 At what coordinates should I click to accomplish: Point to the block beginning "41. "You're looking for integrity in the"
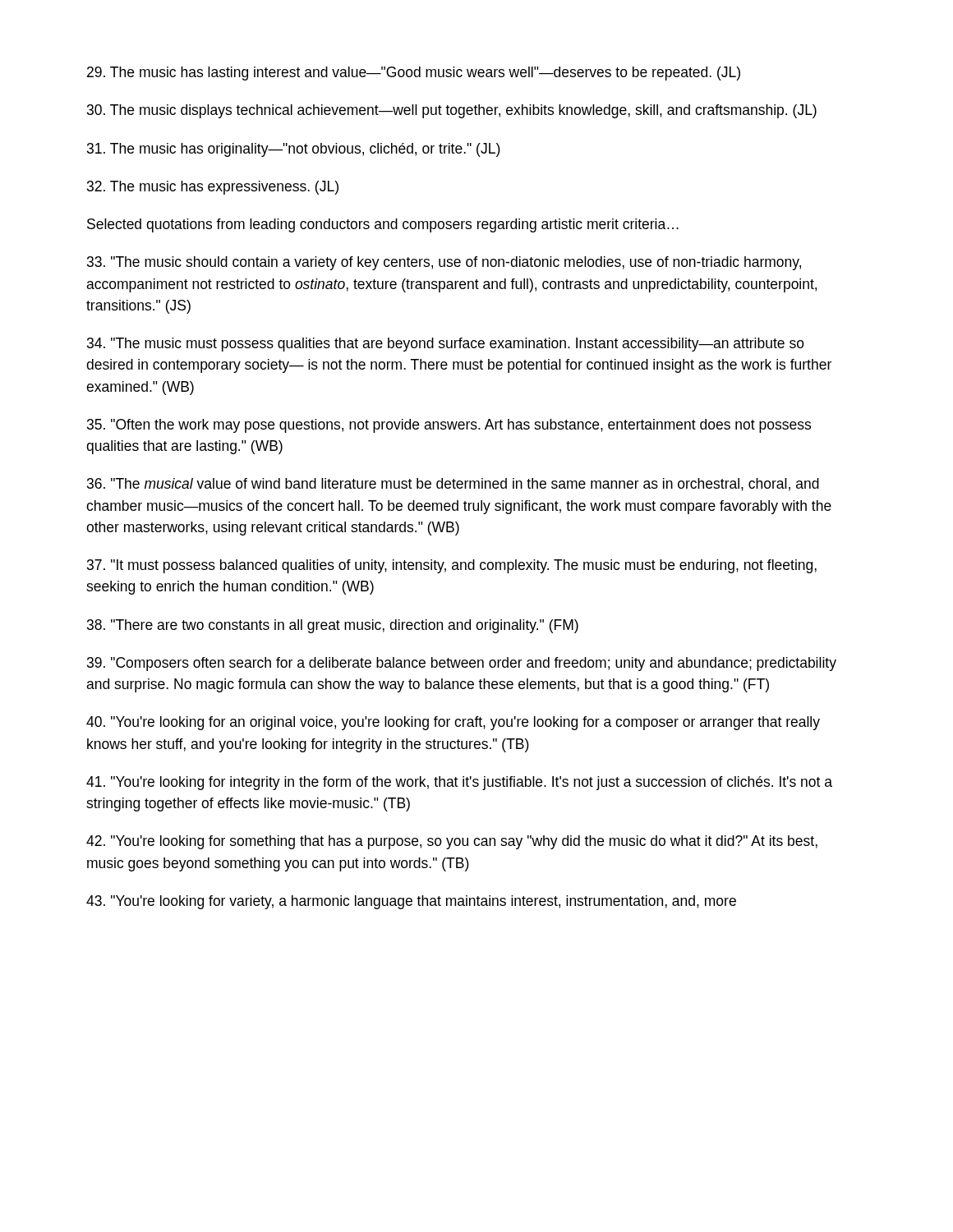click(459, 792)
